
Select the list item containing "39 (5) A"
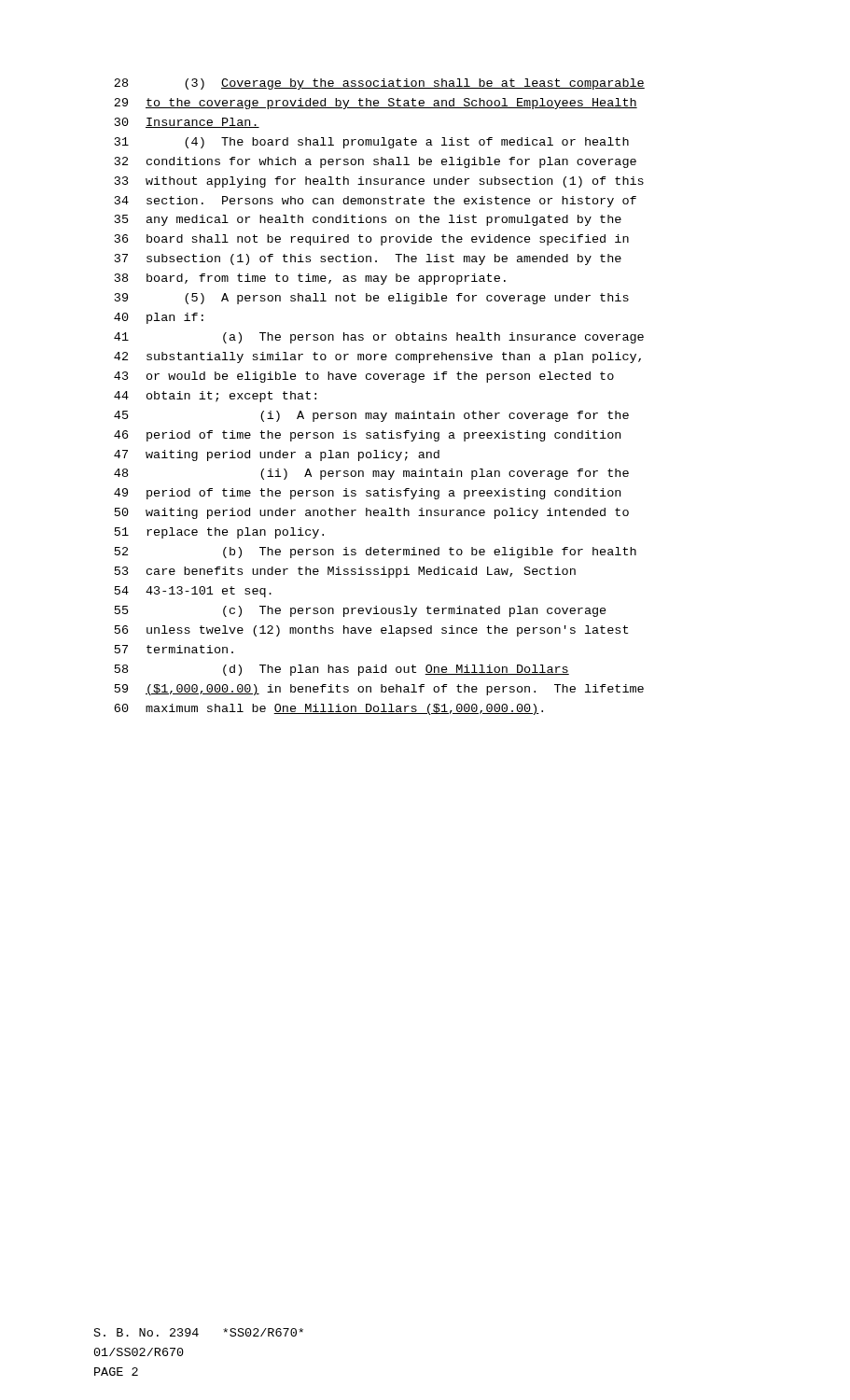point(434,299)
